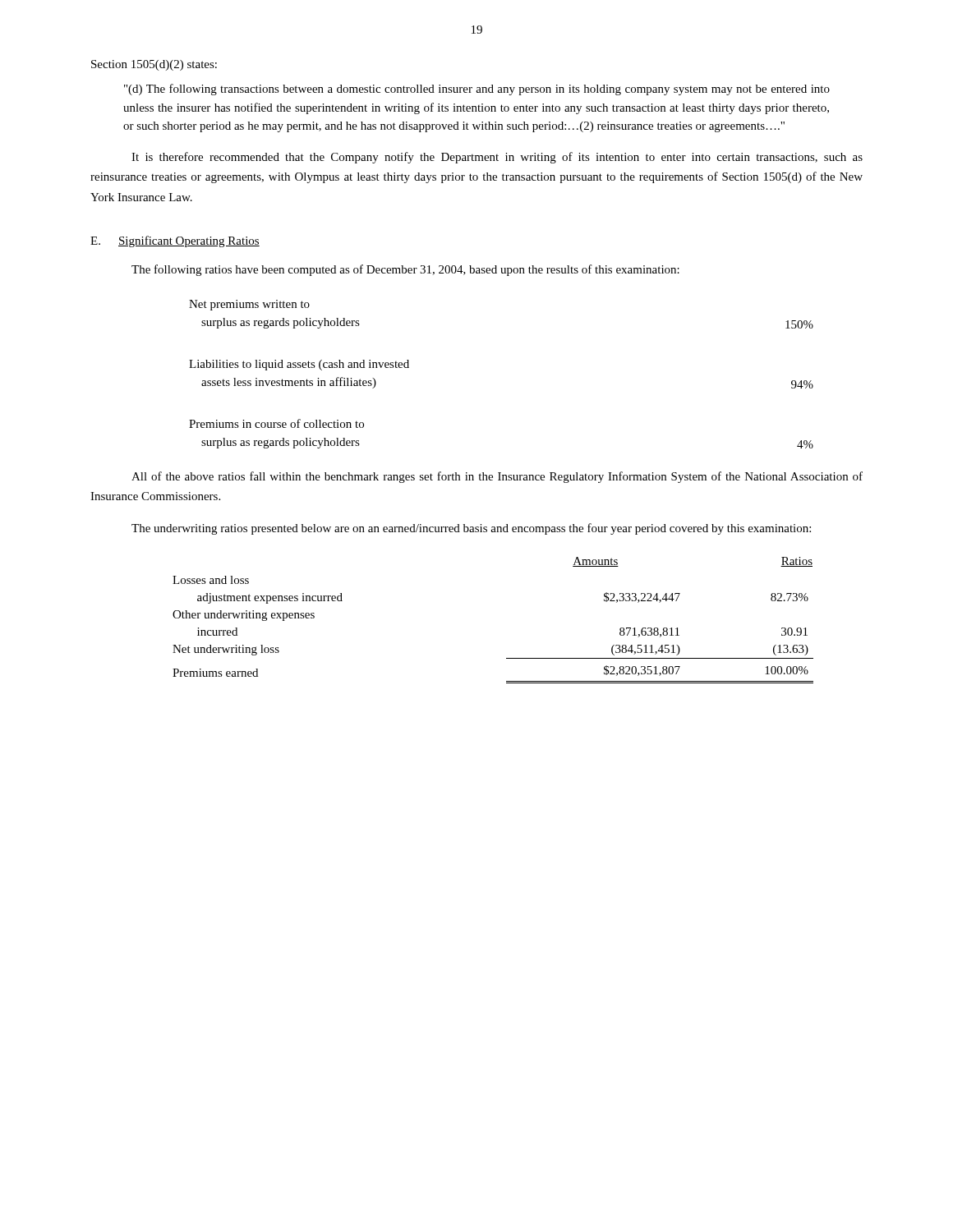The height and width of the screenshot is (1232, 953).
Task: Point to the block starting "Liabilities to liquid assets (cash and invested"
Action: (299, 365)
